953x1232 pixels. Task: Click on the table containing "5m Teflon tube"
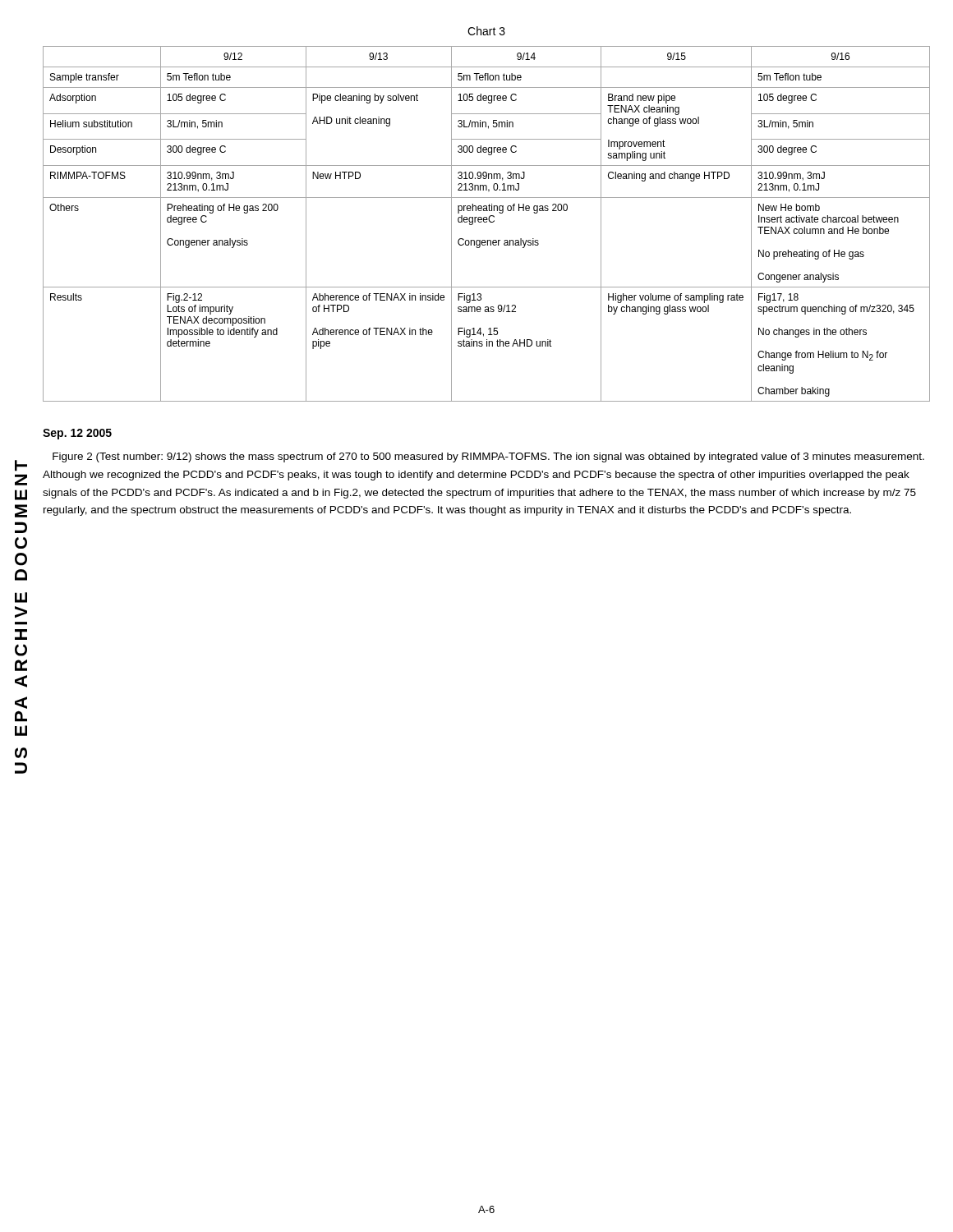click(x=486, y=224)
